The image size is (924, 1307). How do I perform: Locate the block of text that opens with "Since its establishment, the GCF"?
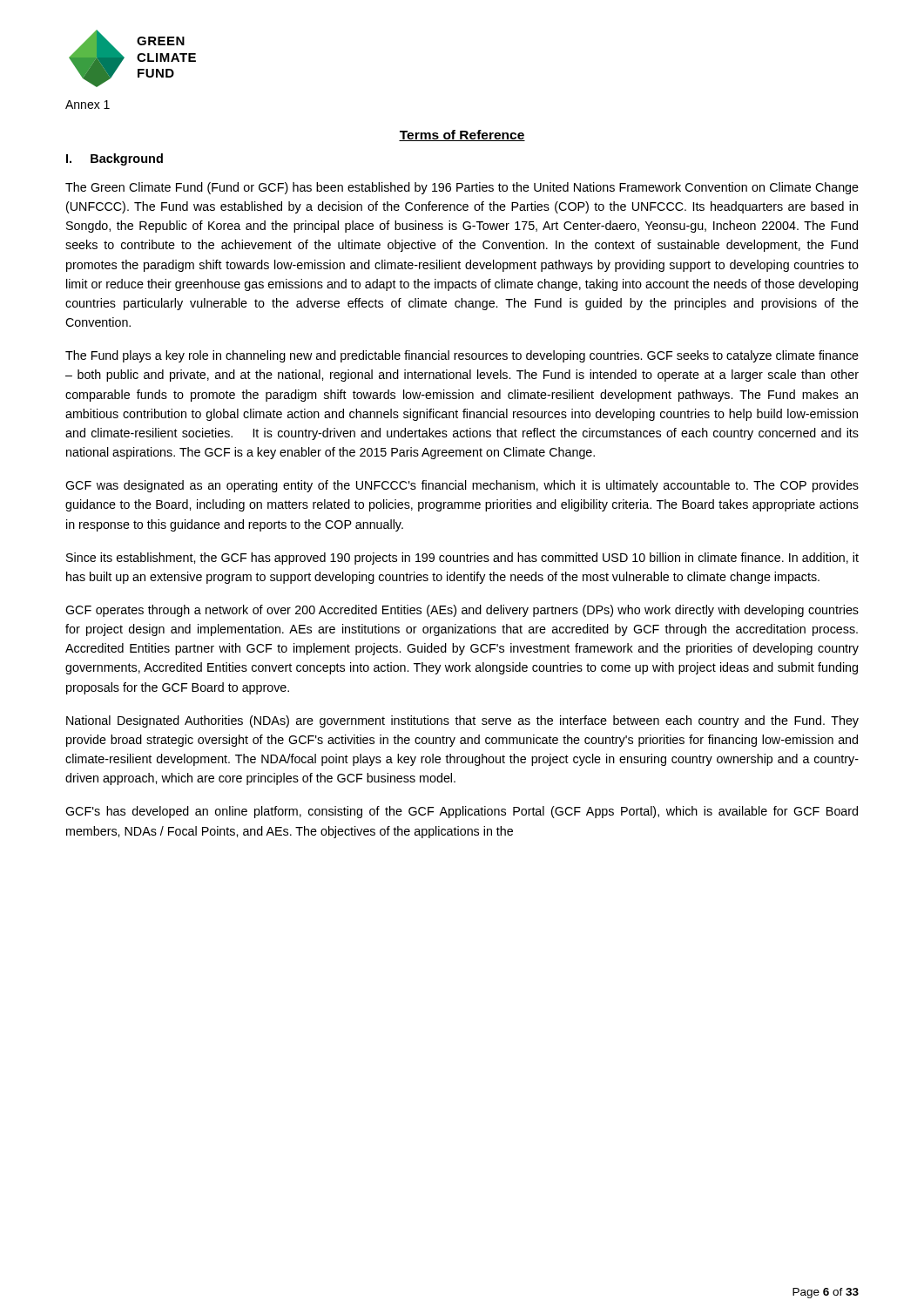[x=462, y=567]
